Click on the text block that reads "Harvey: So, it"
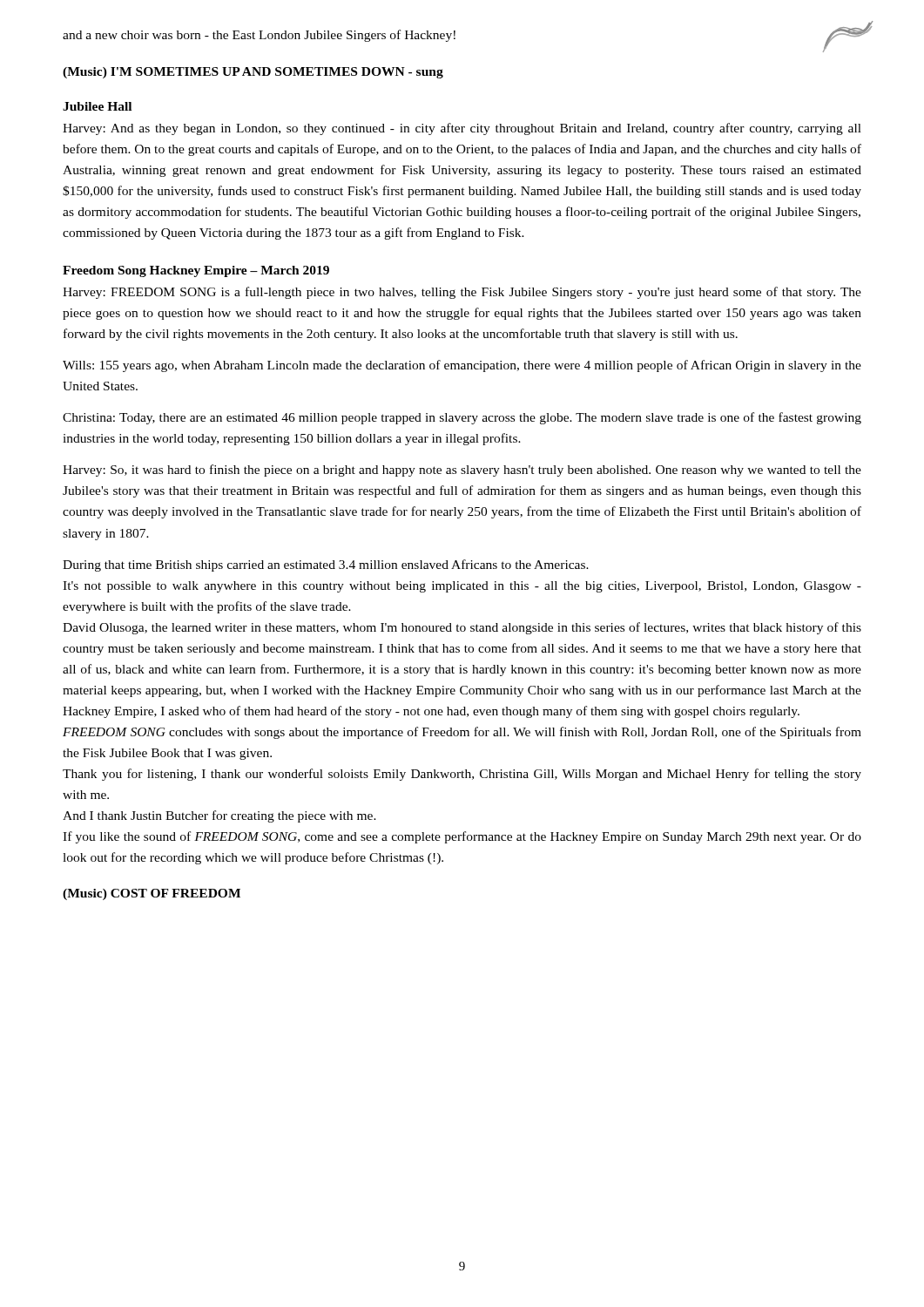This screenshot has height=1307, width=924. click(462, 501)
